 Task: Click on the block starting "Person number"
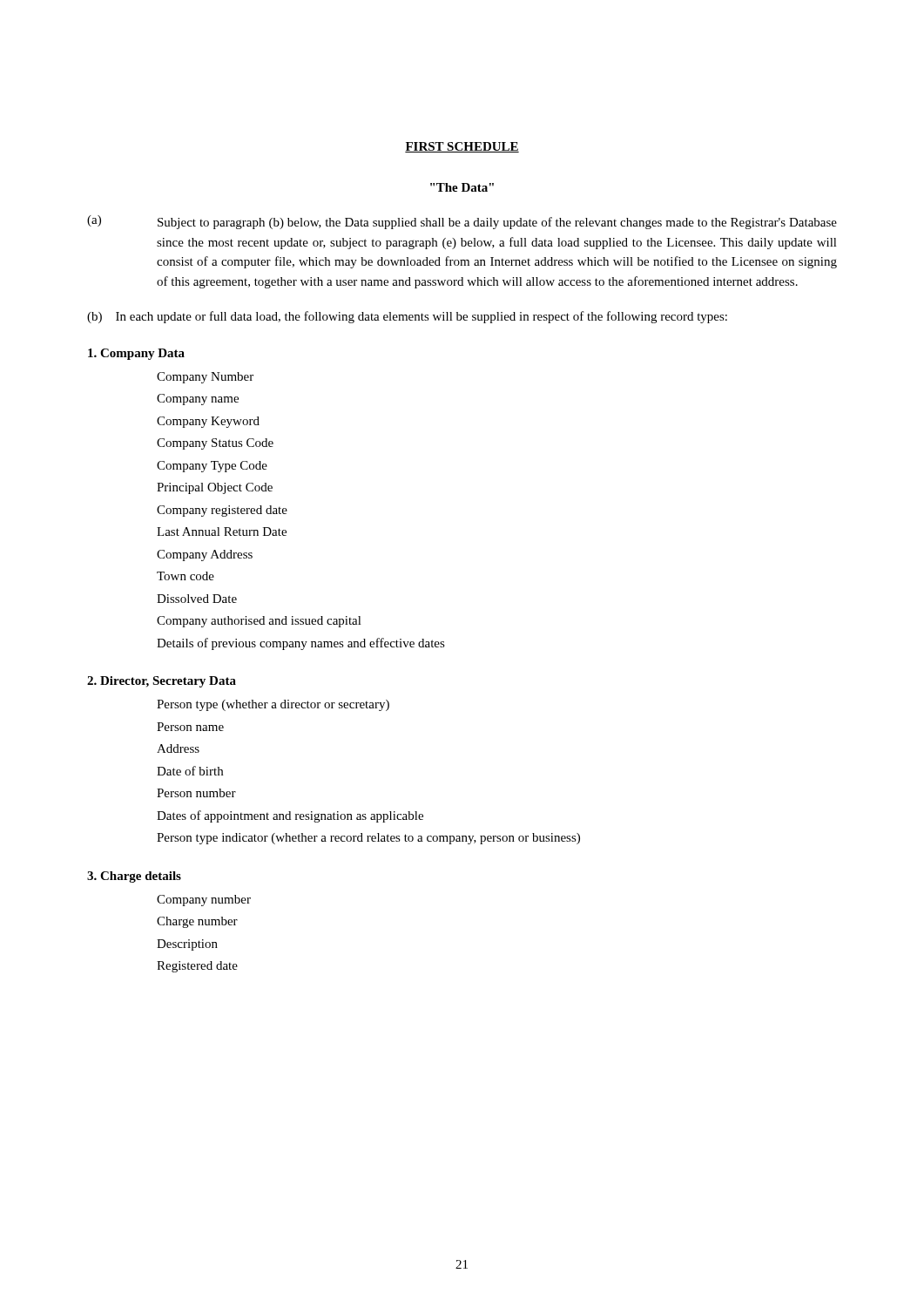(196, 793)
